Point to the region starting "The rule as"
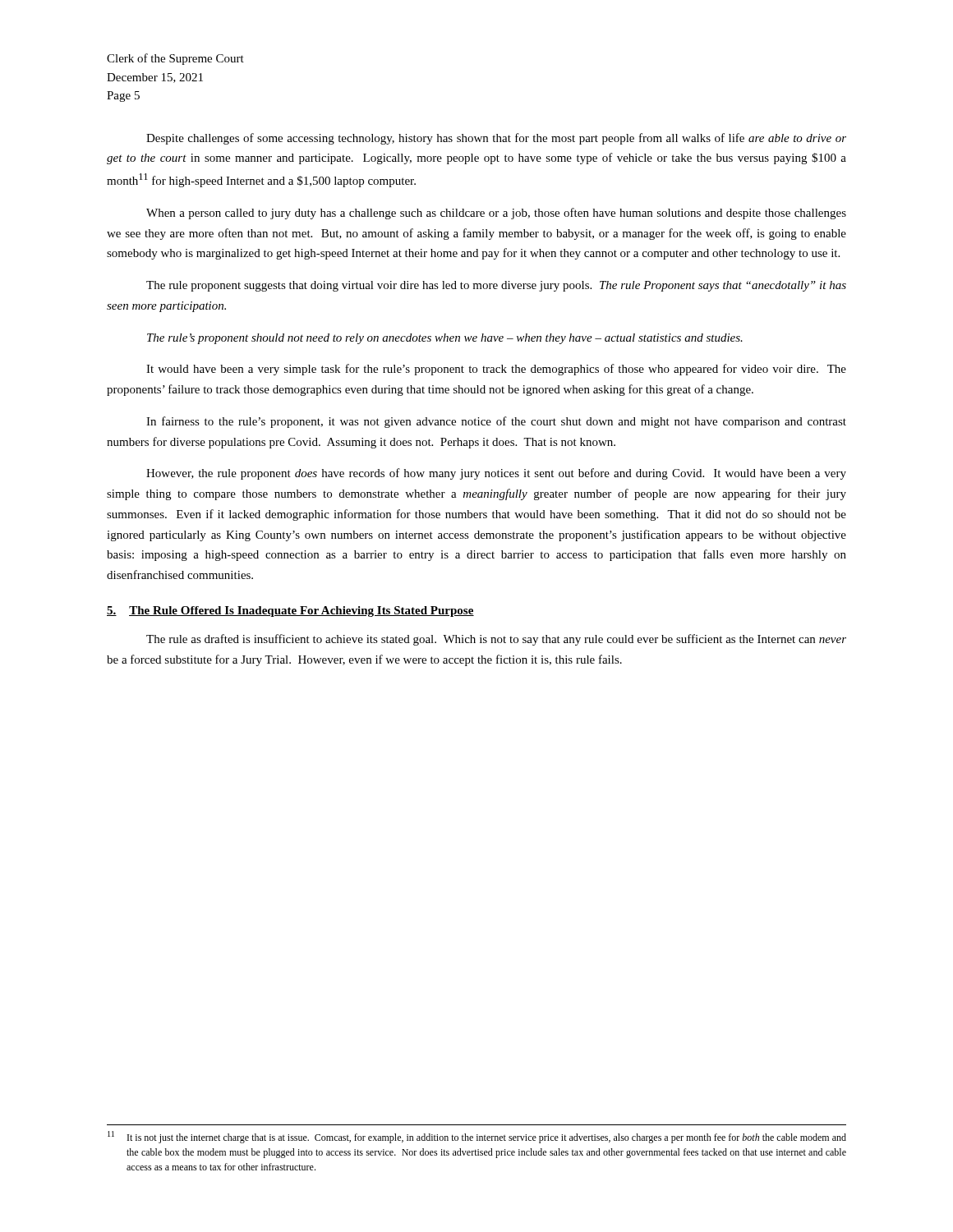Viewport: 953px width, 1232px height. pyautogui.click(x=476, y=649)
